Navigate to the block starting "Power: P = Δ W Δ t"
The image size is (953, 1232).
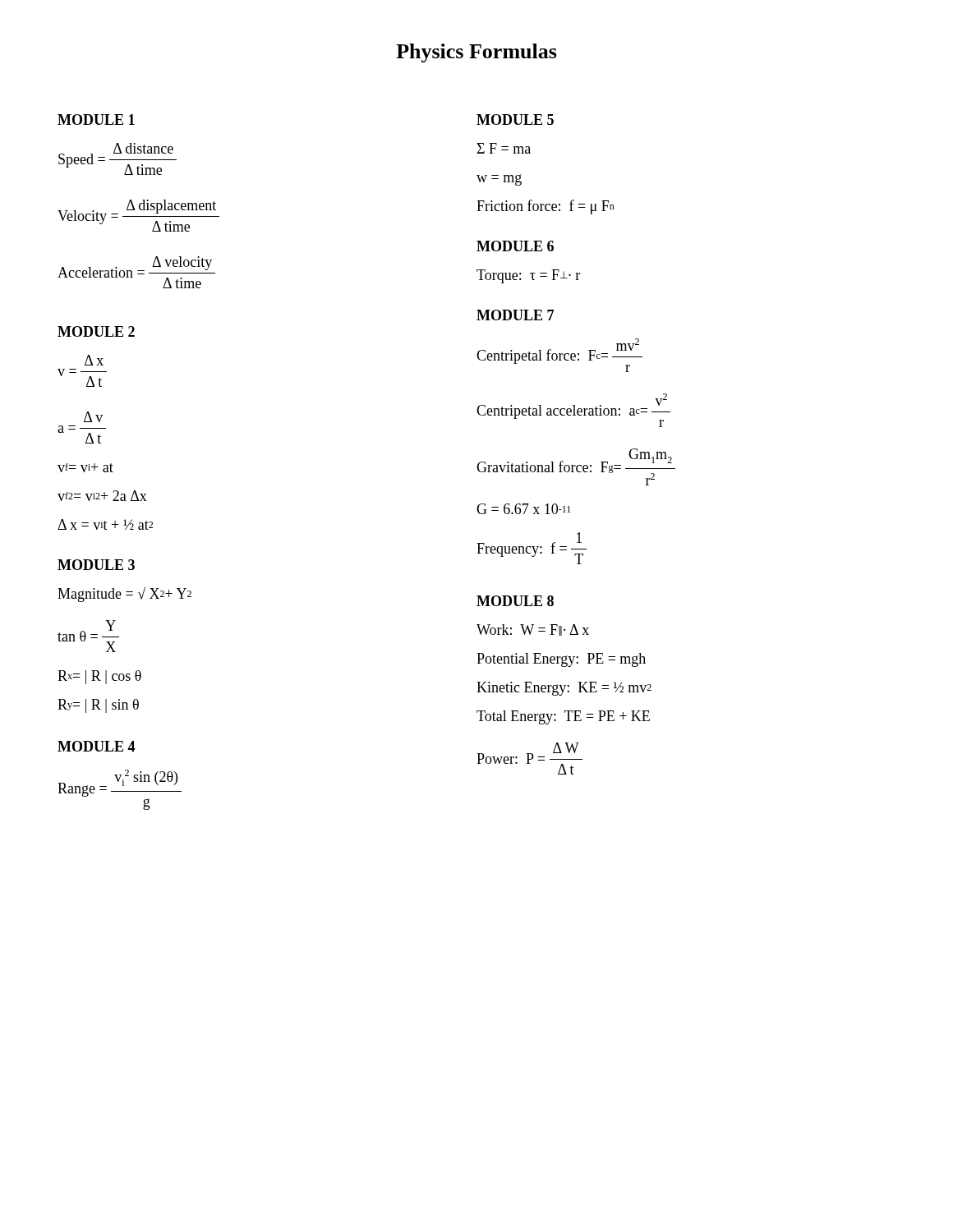coord(529,759)
